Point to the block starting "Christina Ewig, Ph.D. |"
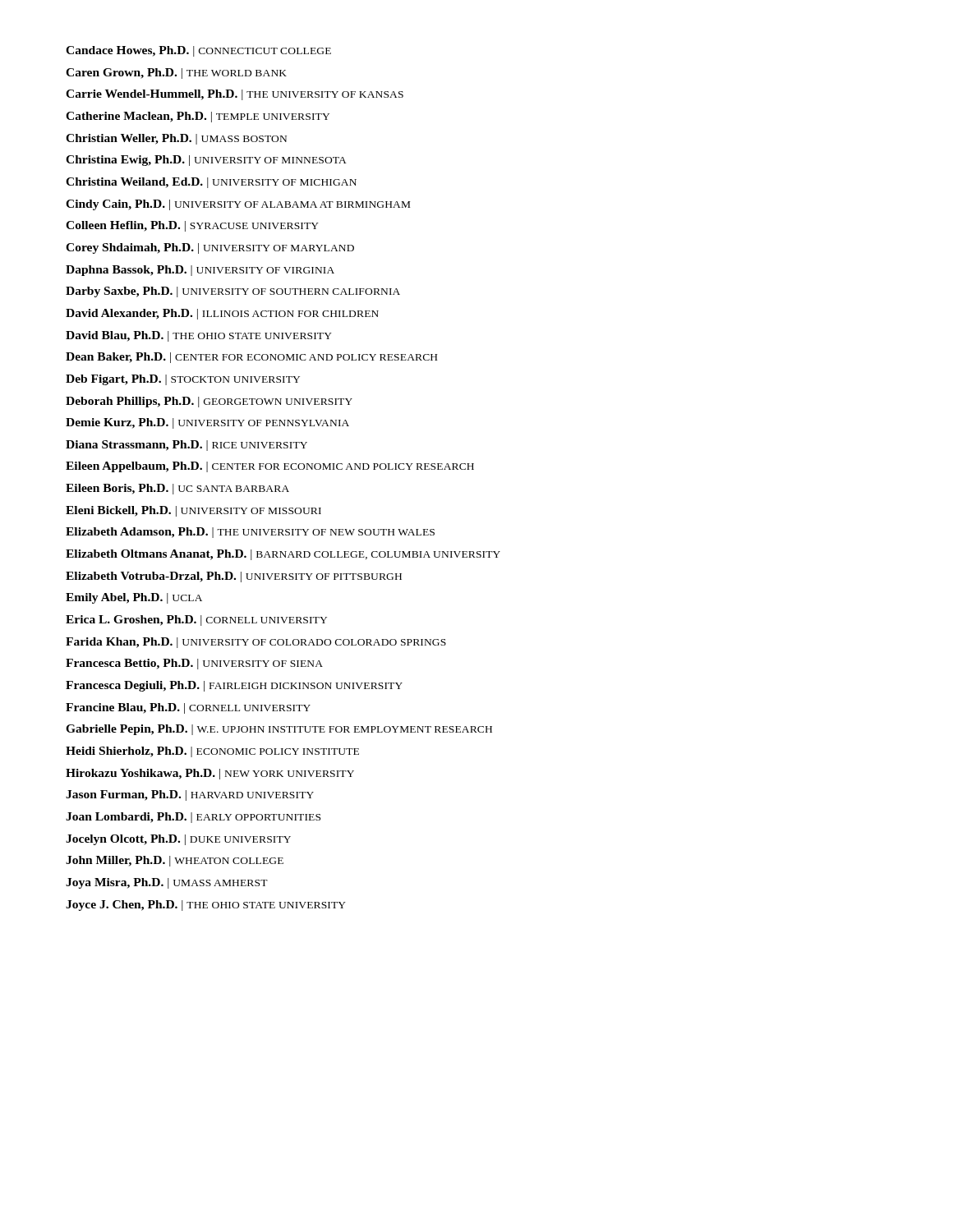Image resolution: width=953 pixels, height=1232 pixels. 206,159
